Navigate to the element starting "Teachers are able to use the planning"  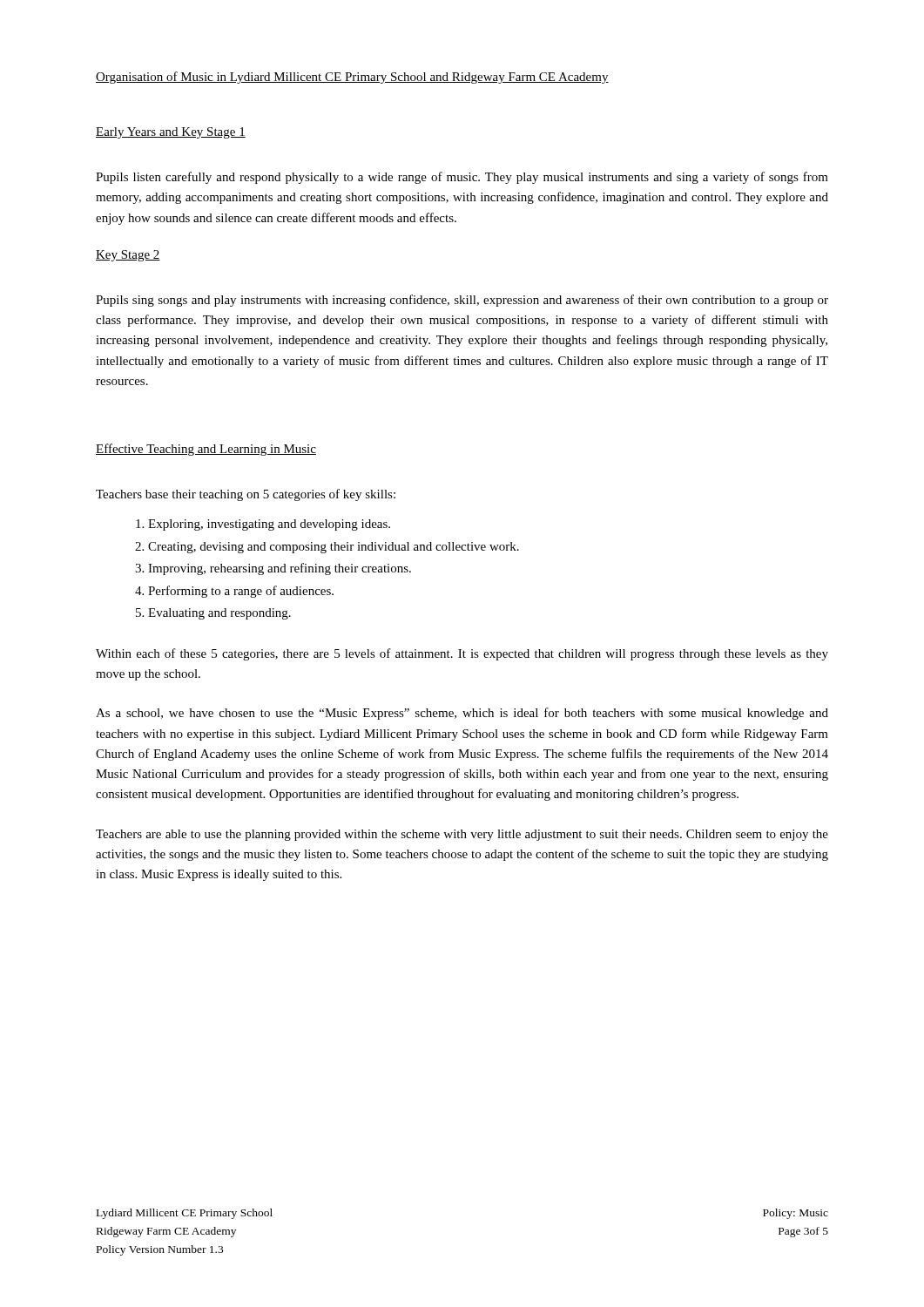[462, 854]
